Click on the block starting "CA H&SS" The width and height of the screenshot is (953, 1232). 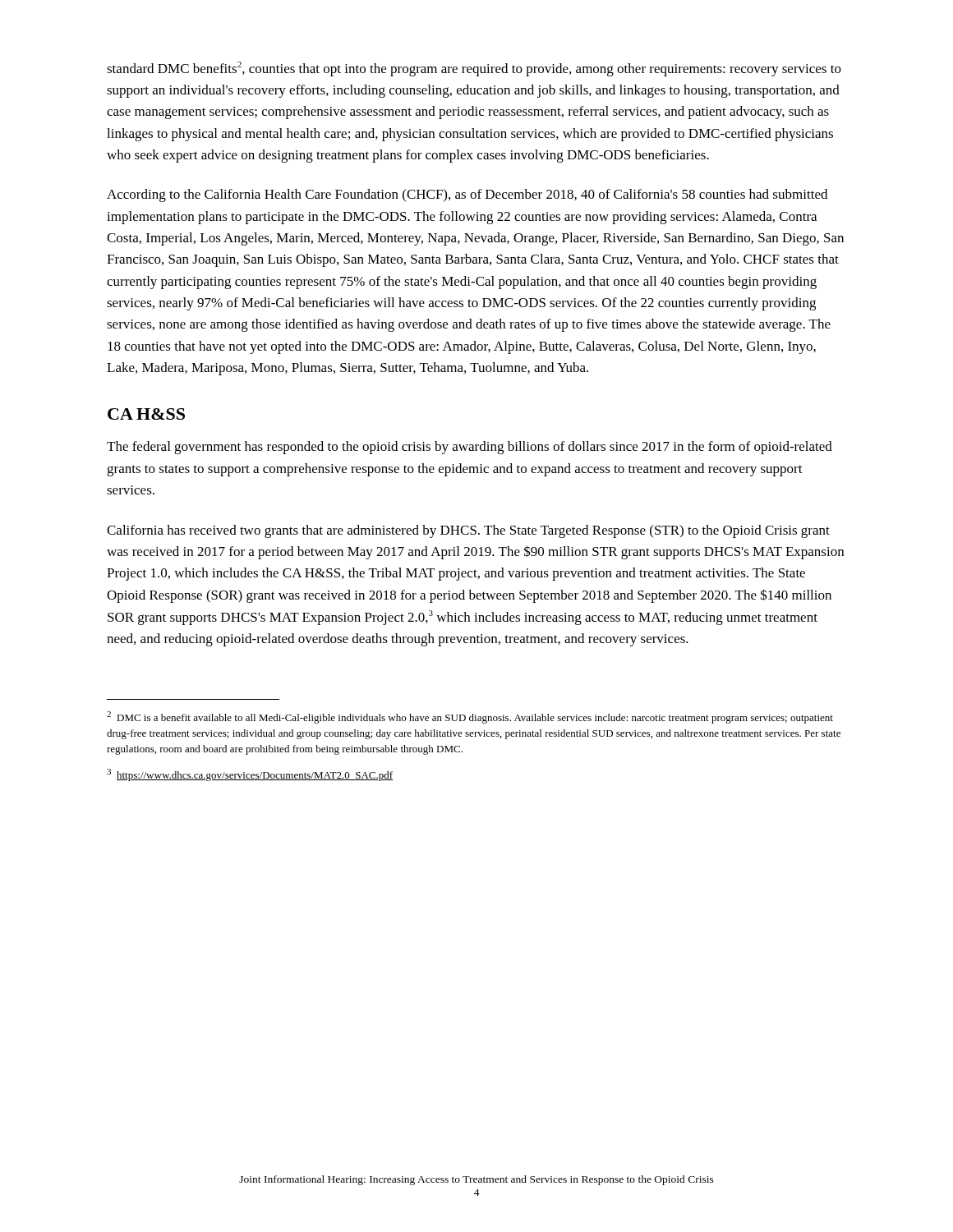[146, 414]
